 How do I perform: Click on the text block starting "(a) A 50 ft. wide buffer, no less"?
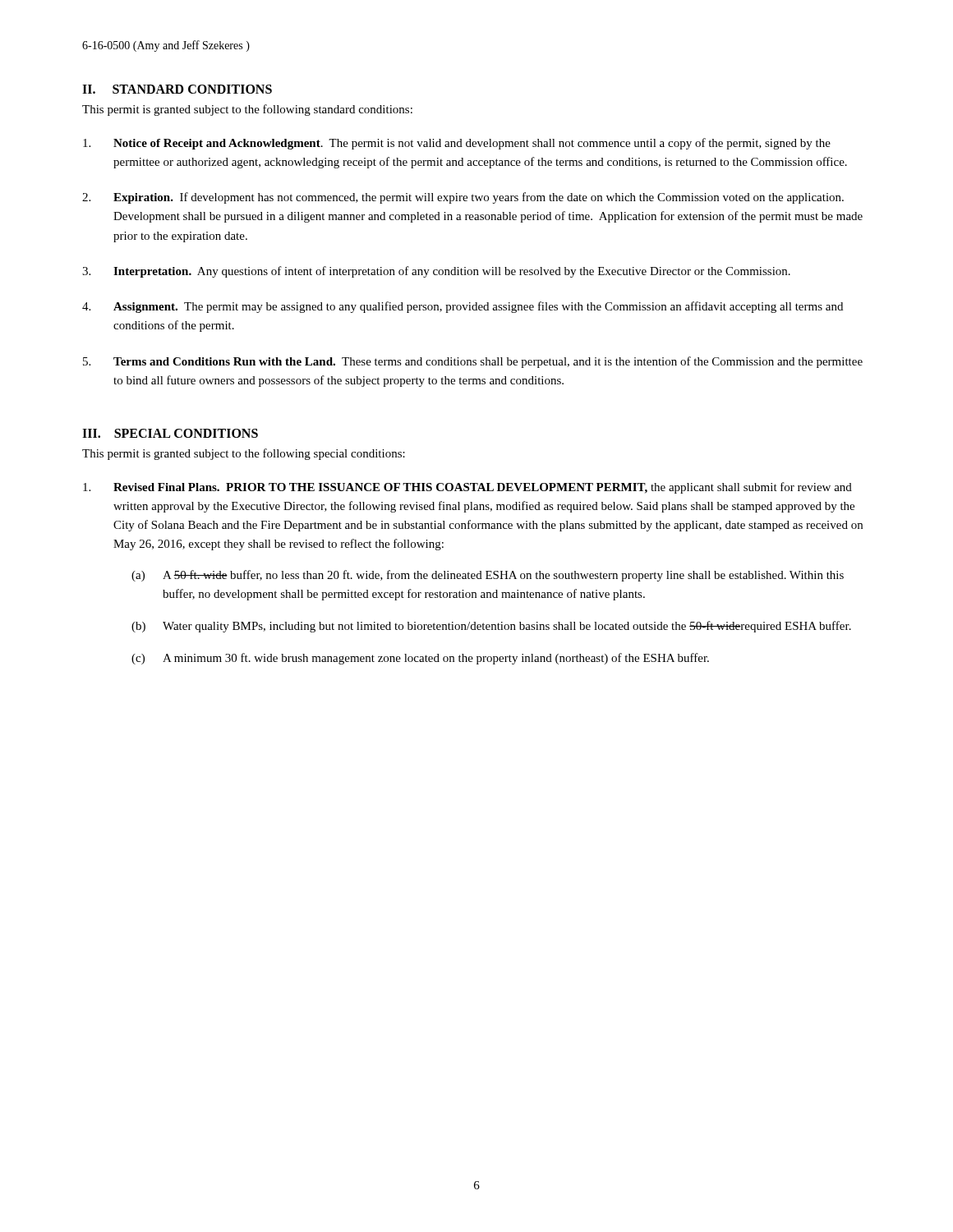(x=501, y=585)
